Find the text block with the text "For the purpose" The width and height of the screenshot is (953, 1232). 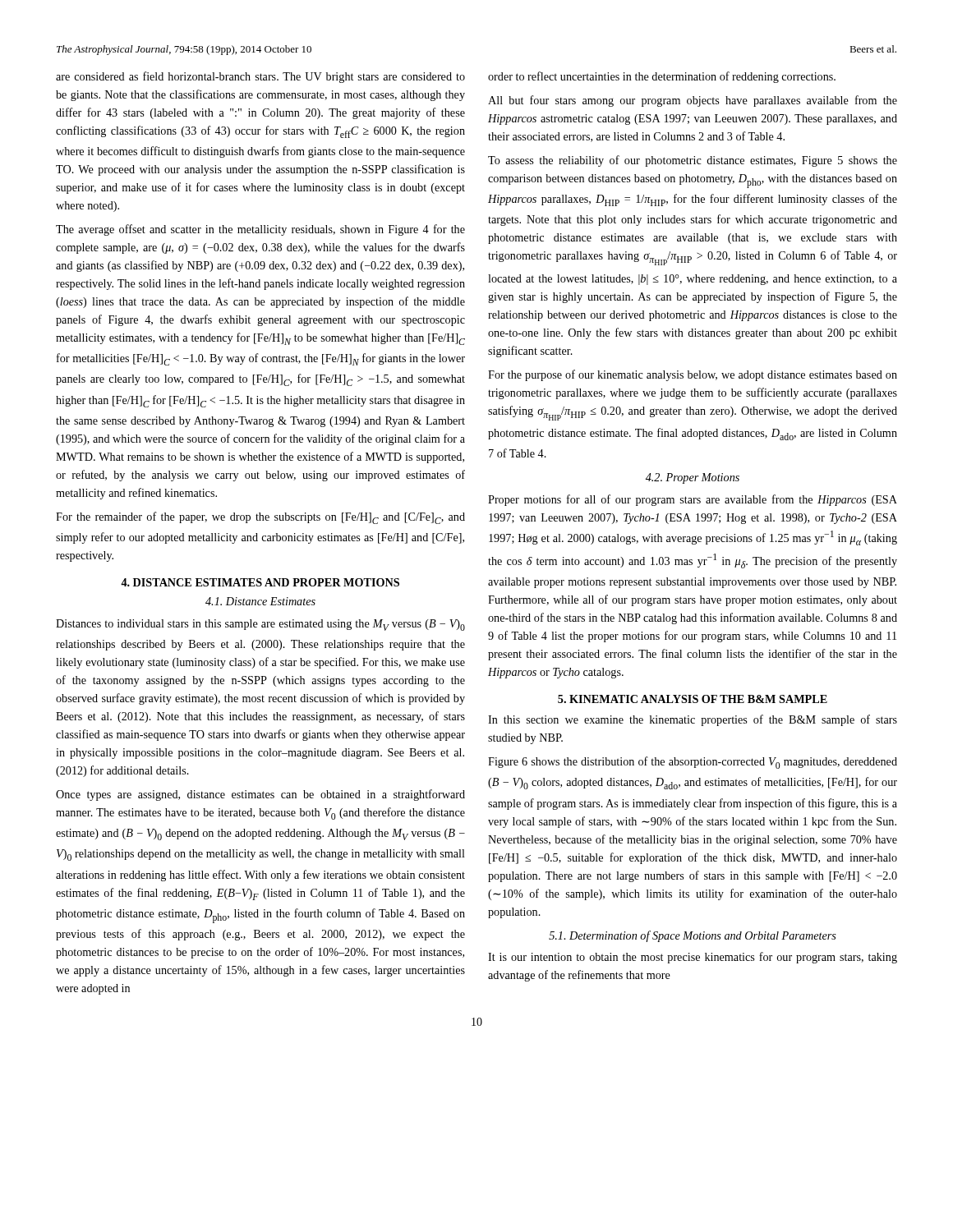coord(693,414)
